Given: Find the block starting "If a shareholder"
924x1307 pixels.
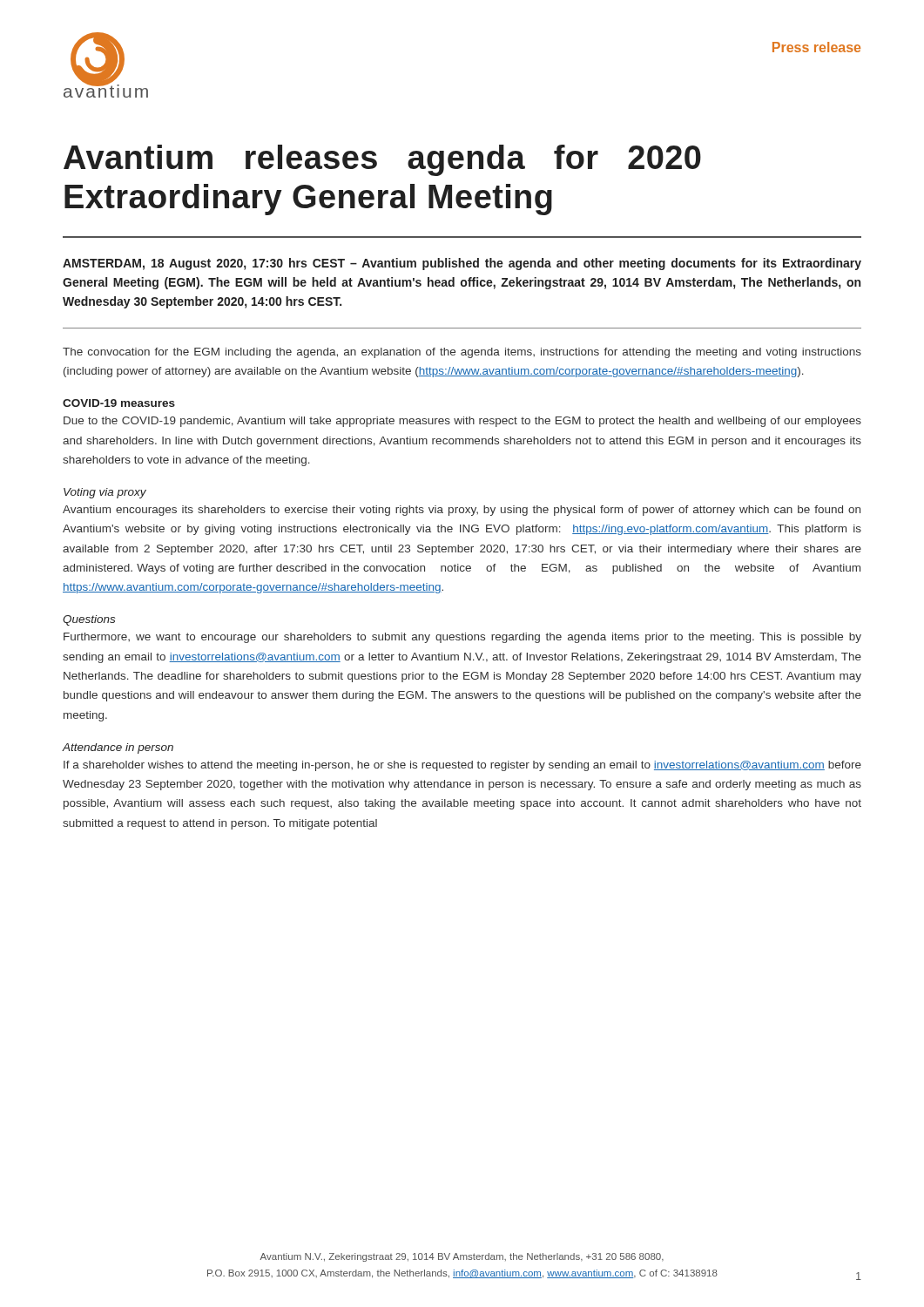Looking at the screenshot, I should click(462, 794).
